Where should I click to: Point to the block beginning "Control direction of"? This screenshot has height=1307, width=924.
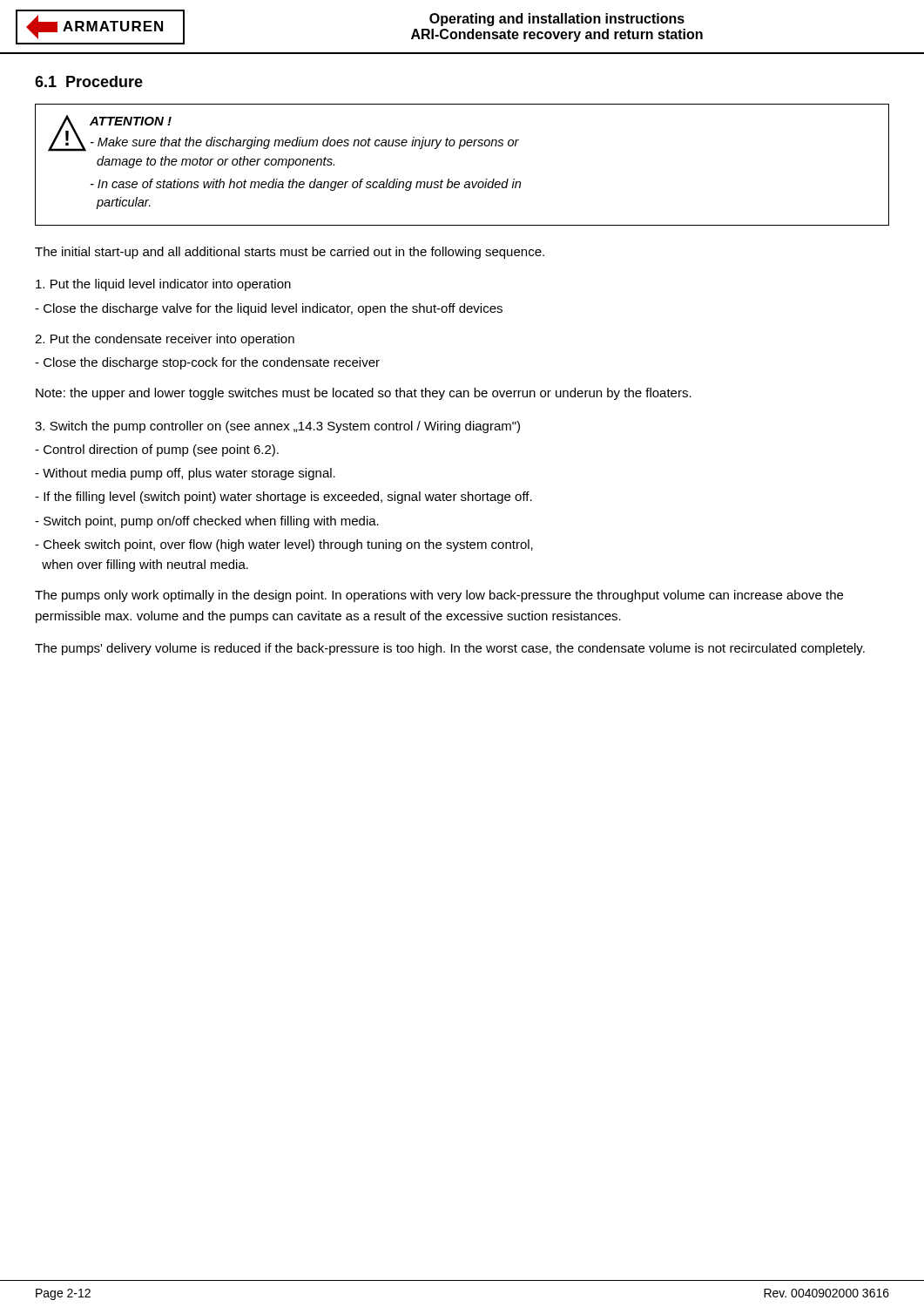click(x=157, y=449)
